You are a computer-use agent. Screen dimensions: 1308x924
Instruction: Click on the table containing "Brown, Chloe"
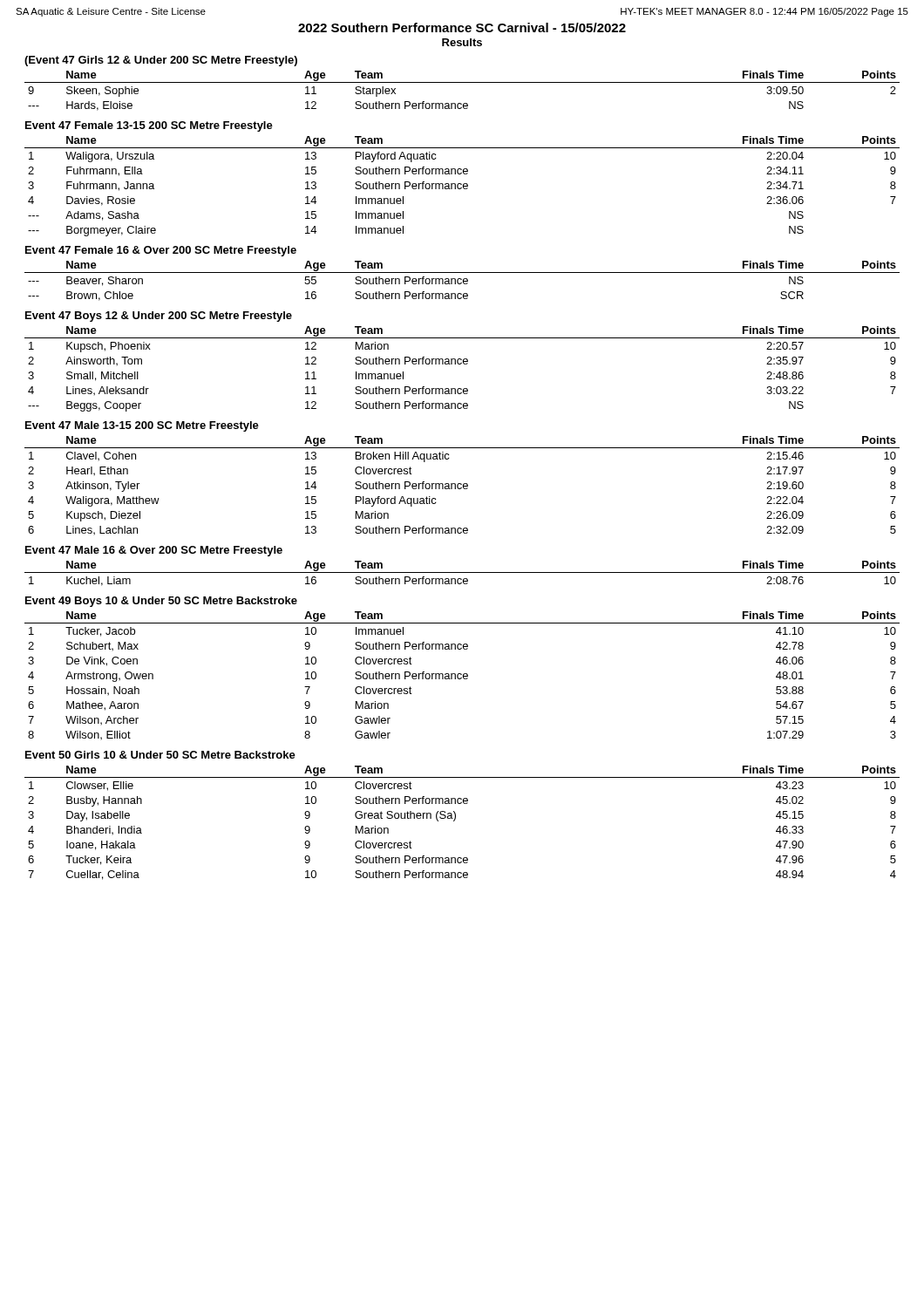tap(462, 280)
